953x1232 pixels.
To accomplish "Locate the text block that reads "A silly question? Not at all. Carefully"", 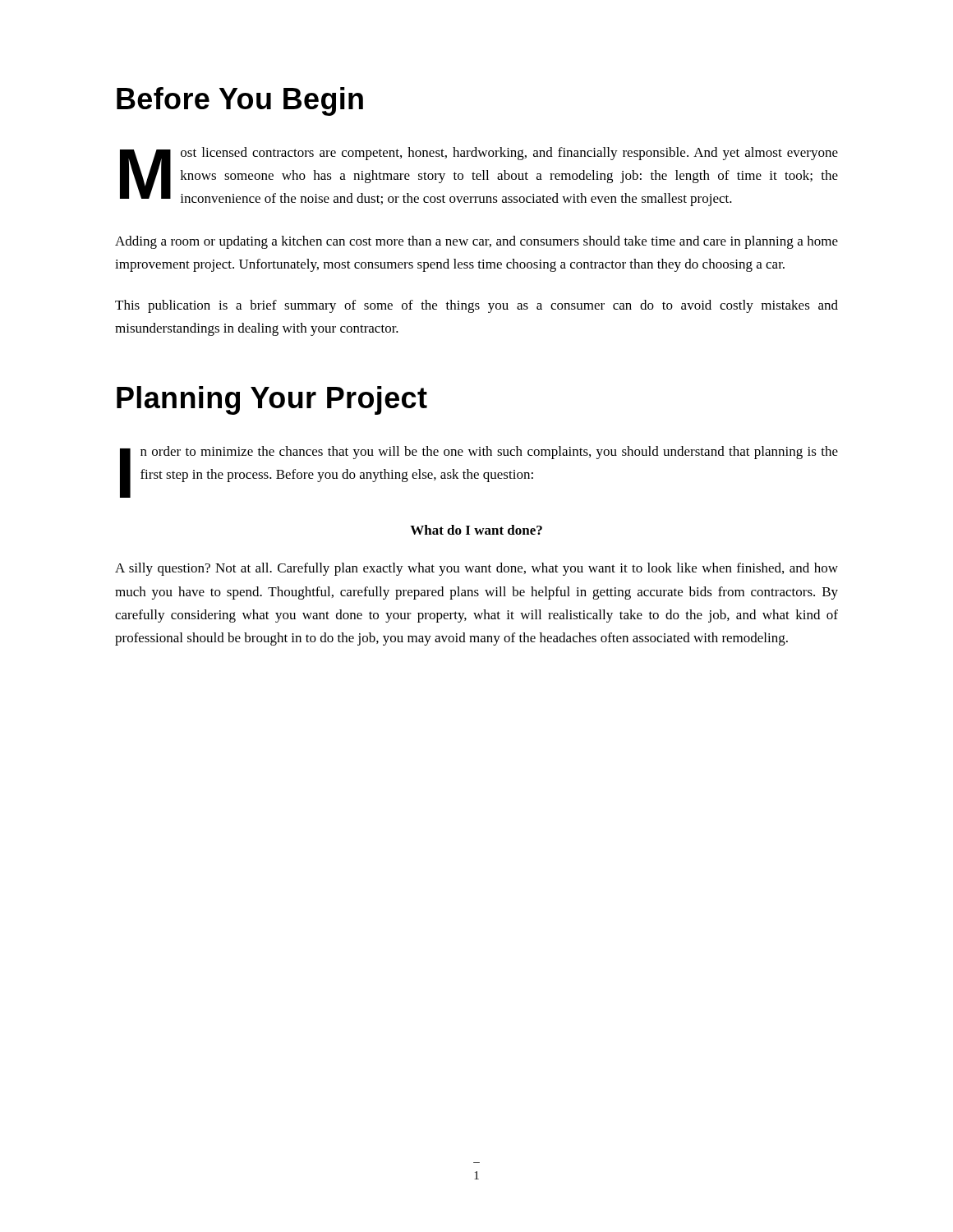I will 476,603.
